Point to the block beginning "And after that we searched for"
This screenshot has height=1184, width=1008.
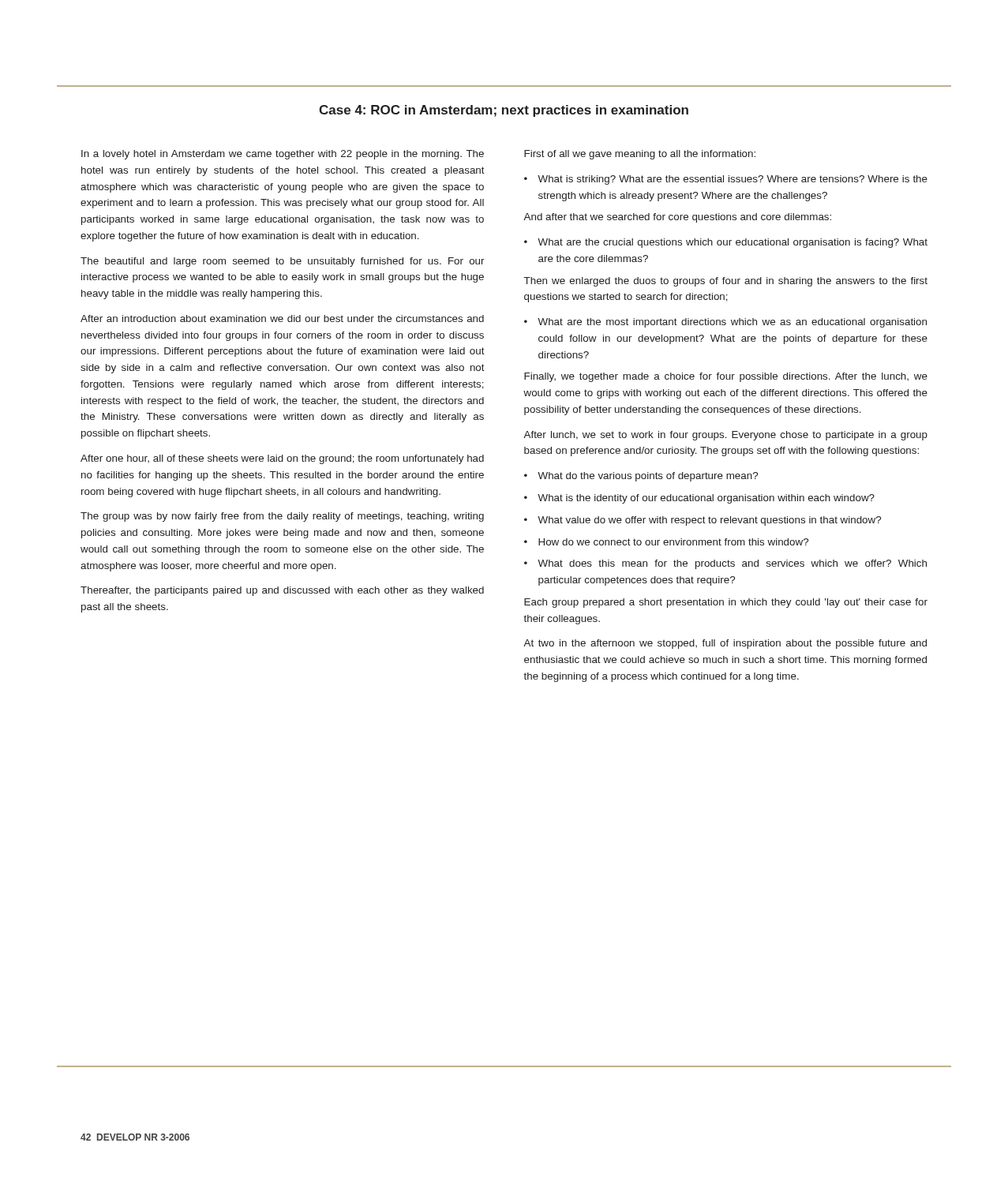coord(678,217)
